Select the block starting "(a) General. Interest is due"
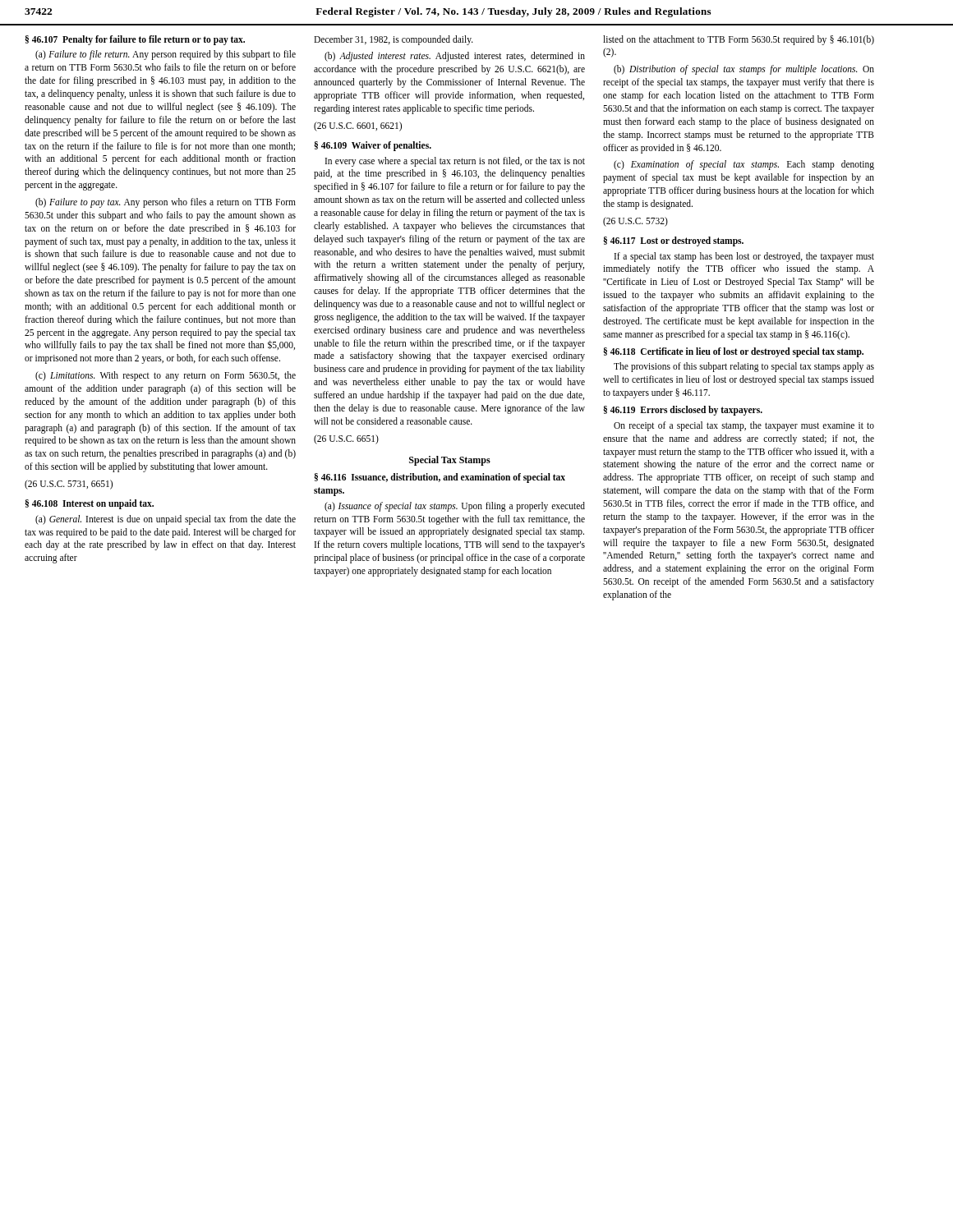 160,539
